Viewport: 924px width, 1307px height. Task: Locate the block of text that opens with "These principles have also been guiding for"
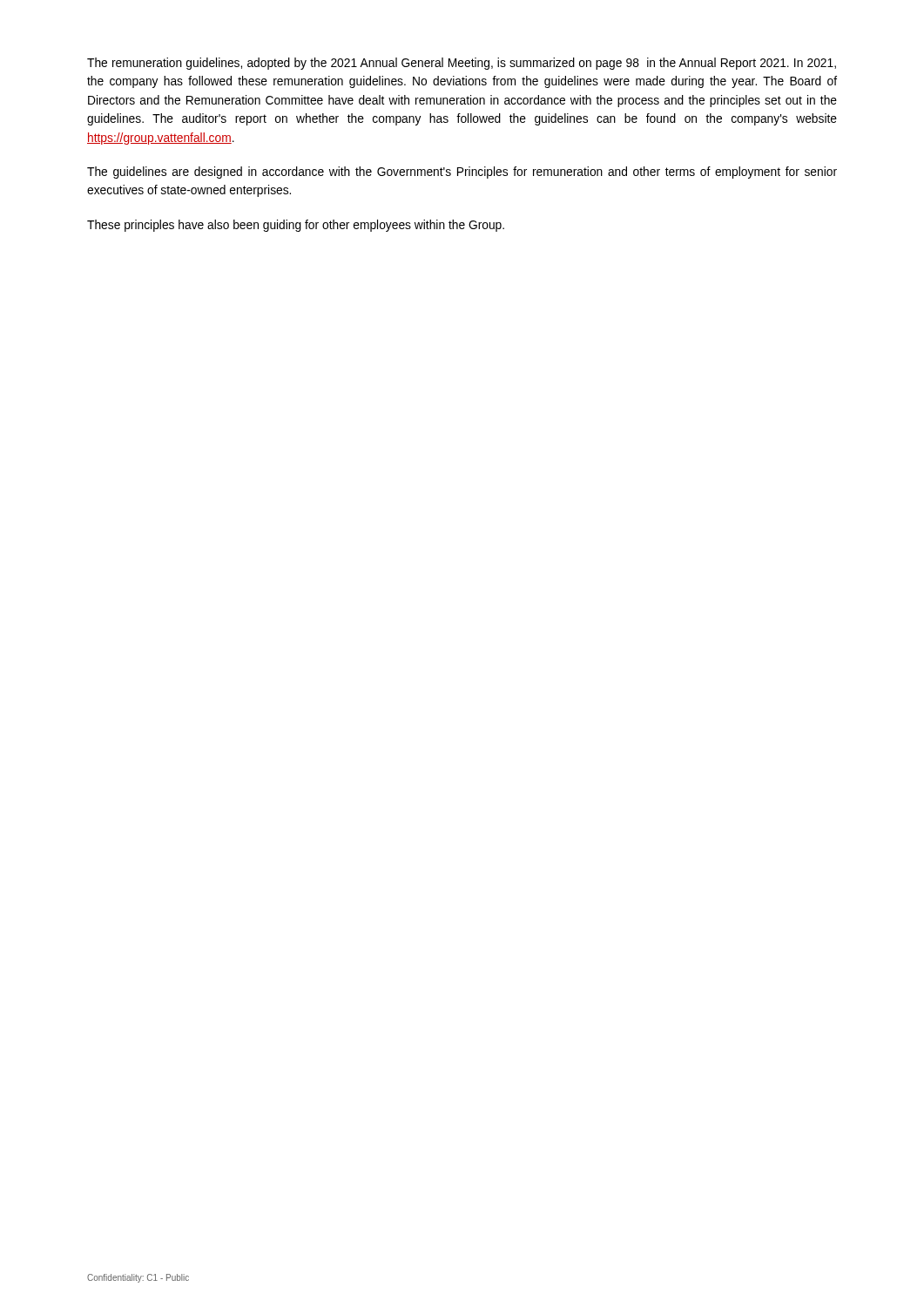click(x=296, y=225)
